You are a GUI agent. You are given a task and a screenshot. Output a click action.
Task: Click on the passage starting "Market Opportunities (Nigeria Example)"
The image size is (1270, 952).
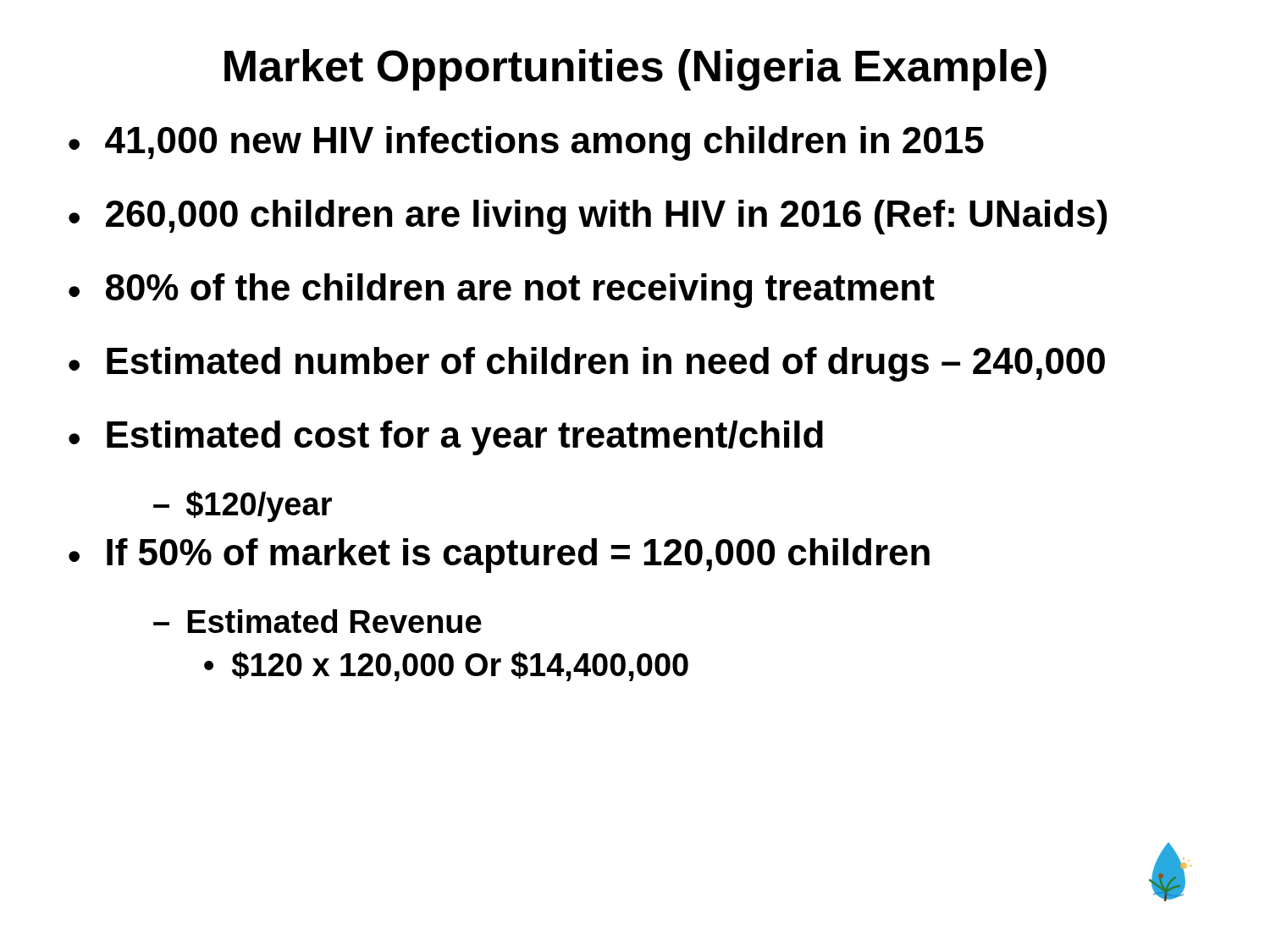coord(635,66)
